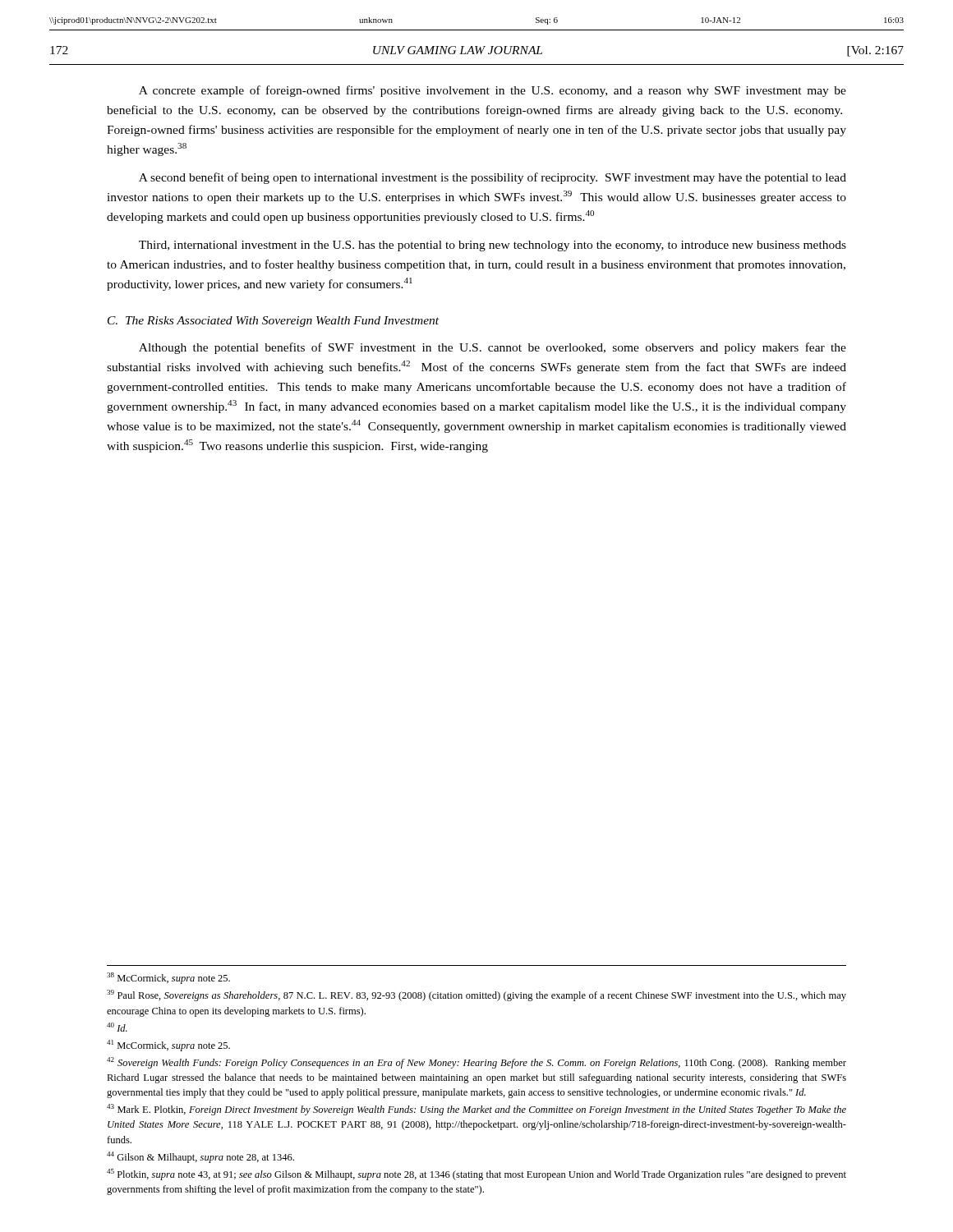Where is the passage that starts "A second benefit"?
Image resolution: width=953 pixels, height=1232 pixels.
[x=476, y=197]
